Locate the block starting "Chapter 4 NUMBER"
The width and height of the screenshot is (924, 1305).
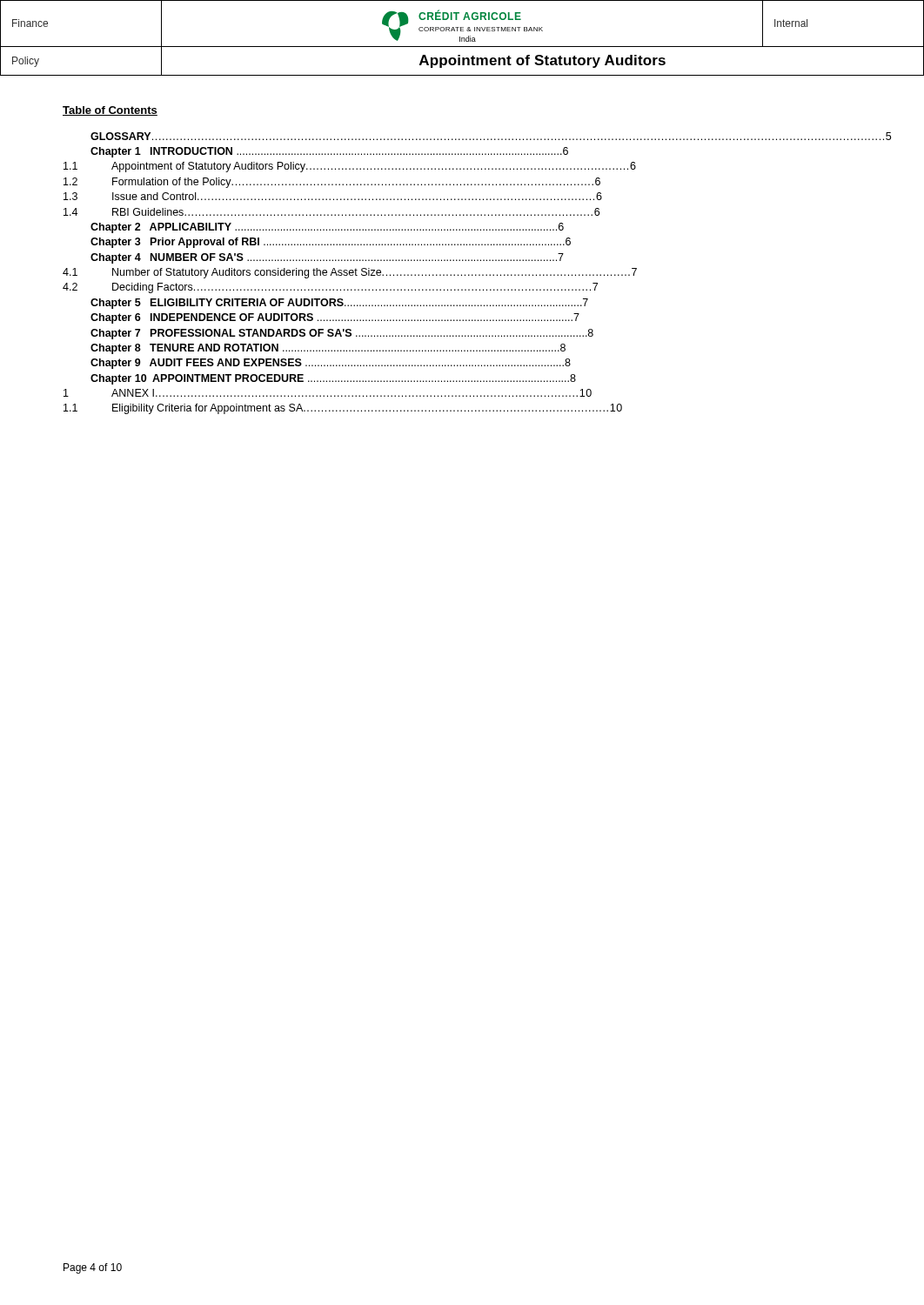(477, 257)
